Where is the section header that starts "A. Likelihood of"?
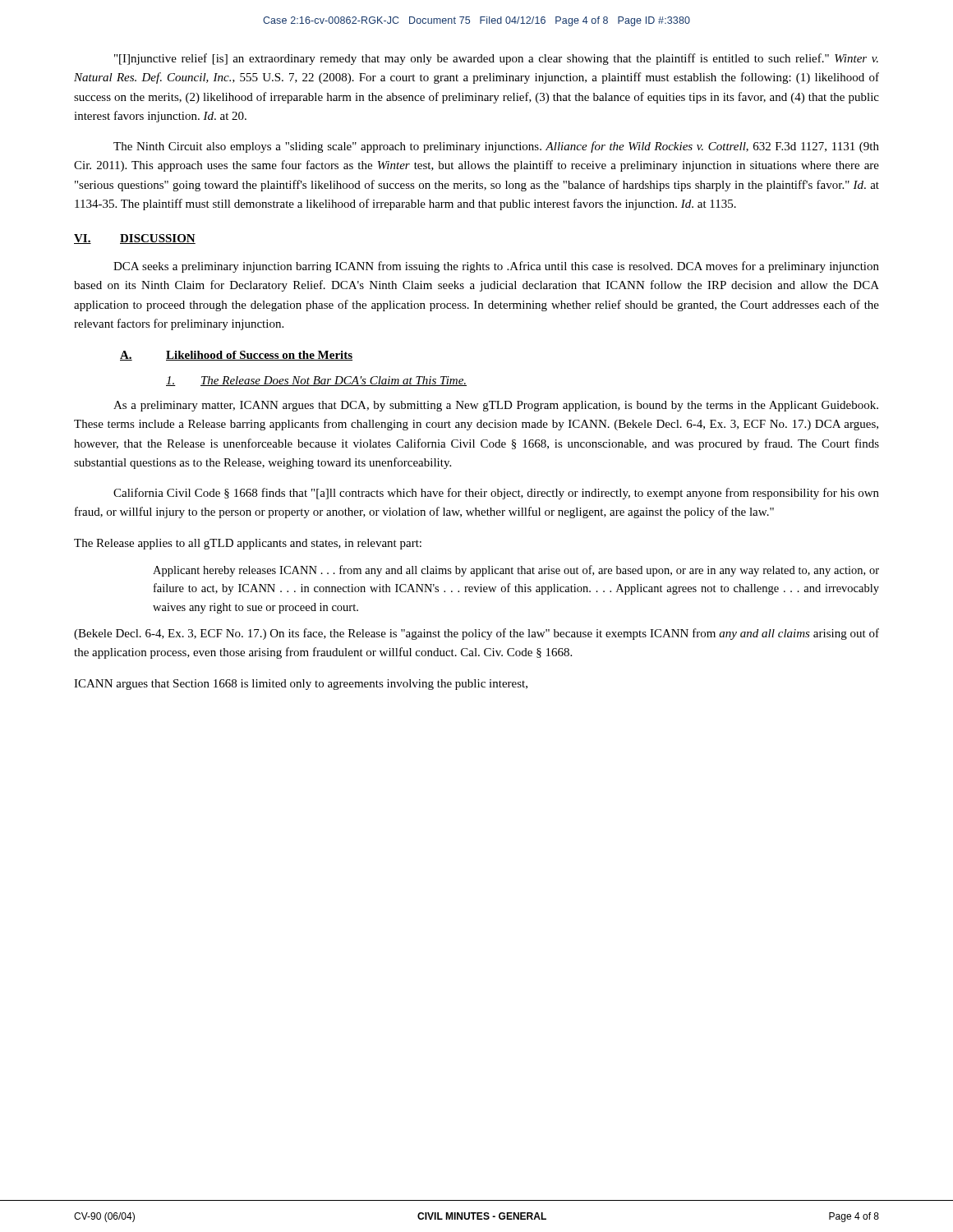Screen dimensions: 1232x953 point(236,355)
